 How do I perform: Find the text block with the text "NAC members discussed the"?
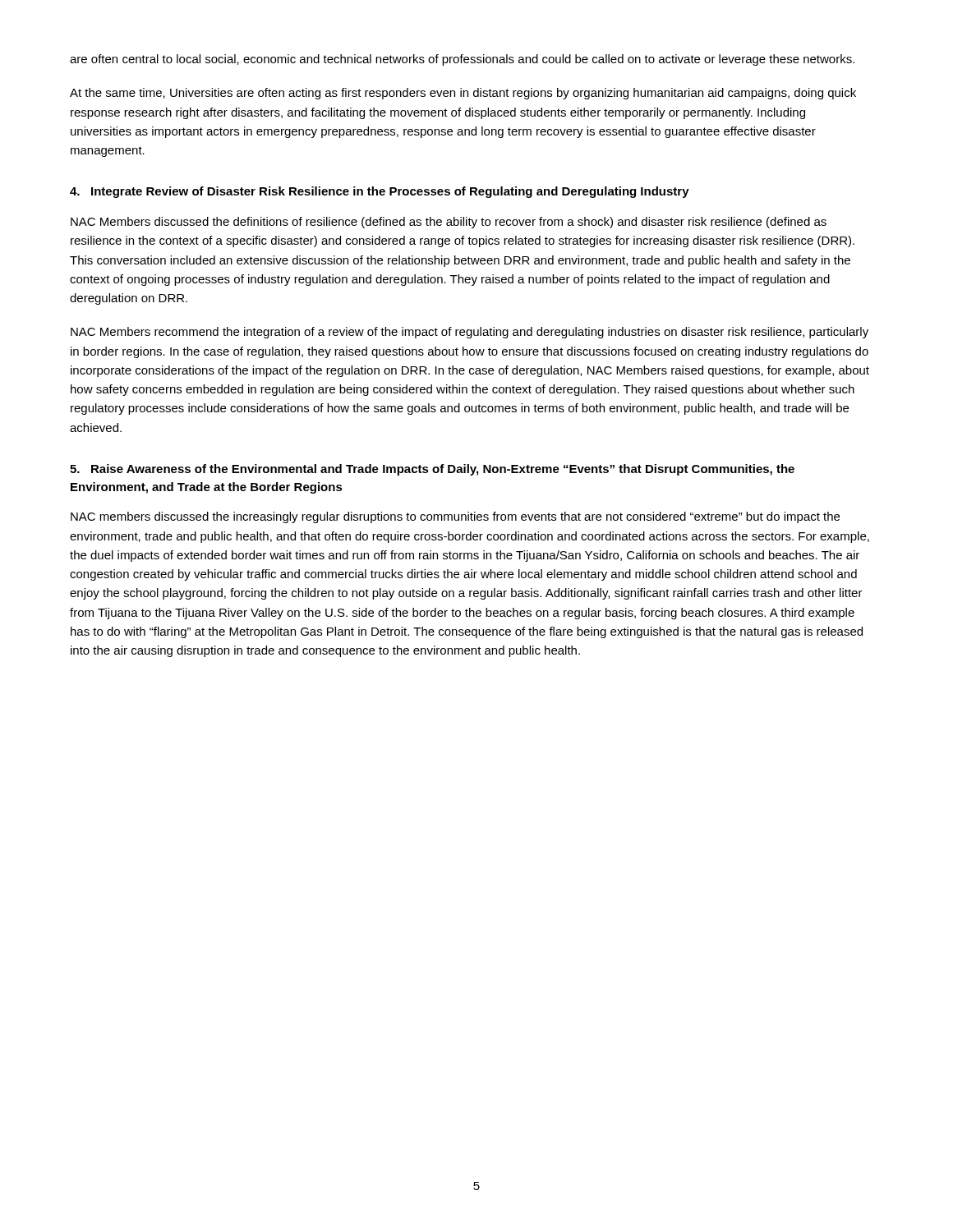470,583
